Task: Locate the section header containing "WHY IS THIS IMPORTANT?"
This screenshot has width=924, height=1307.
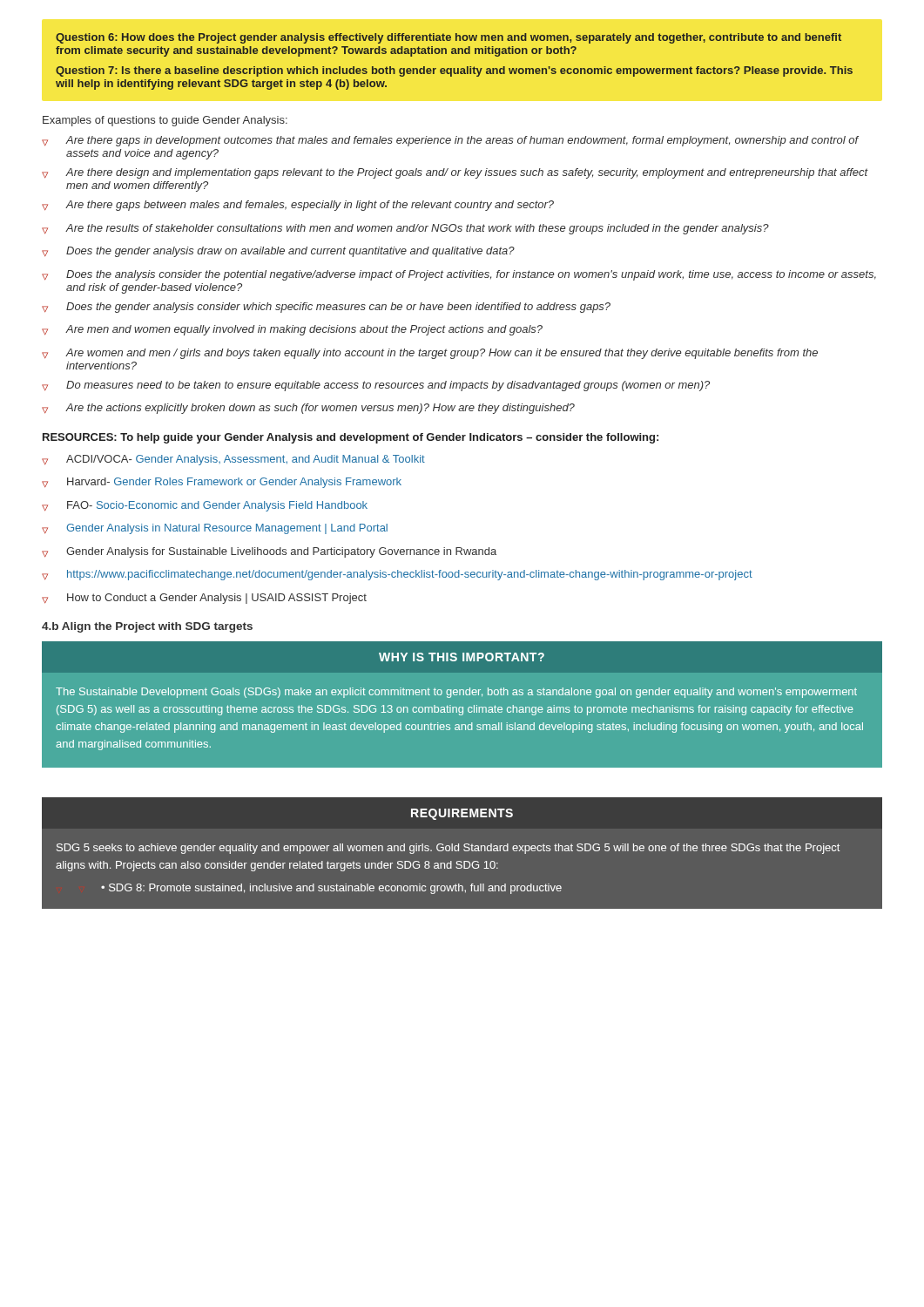Action: point(462,657)
